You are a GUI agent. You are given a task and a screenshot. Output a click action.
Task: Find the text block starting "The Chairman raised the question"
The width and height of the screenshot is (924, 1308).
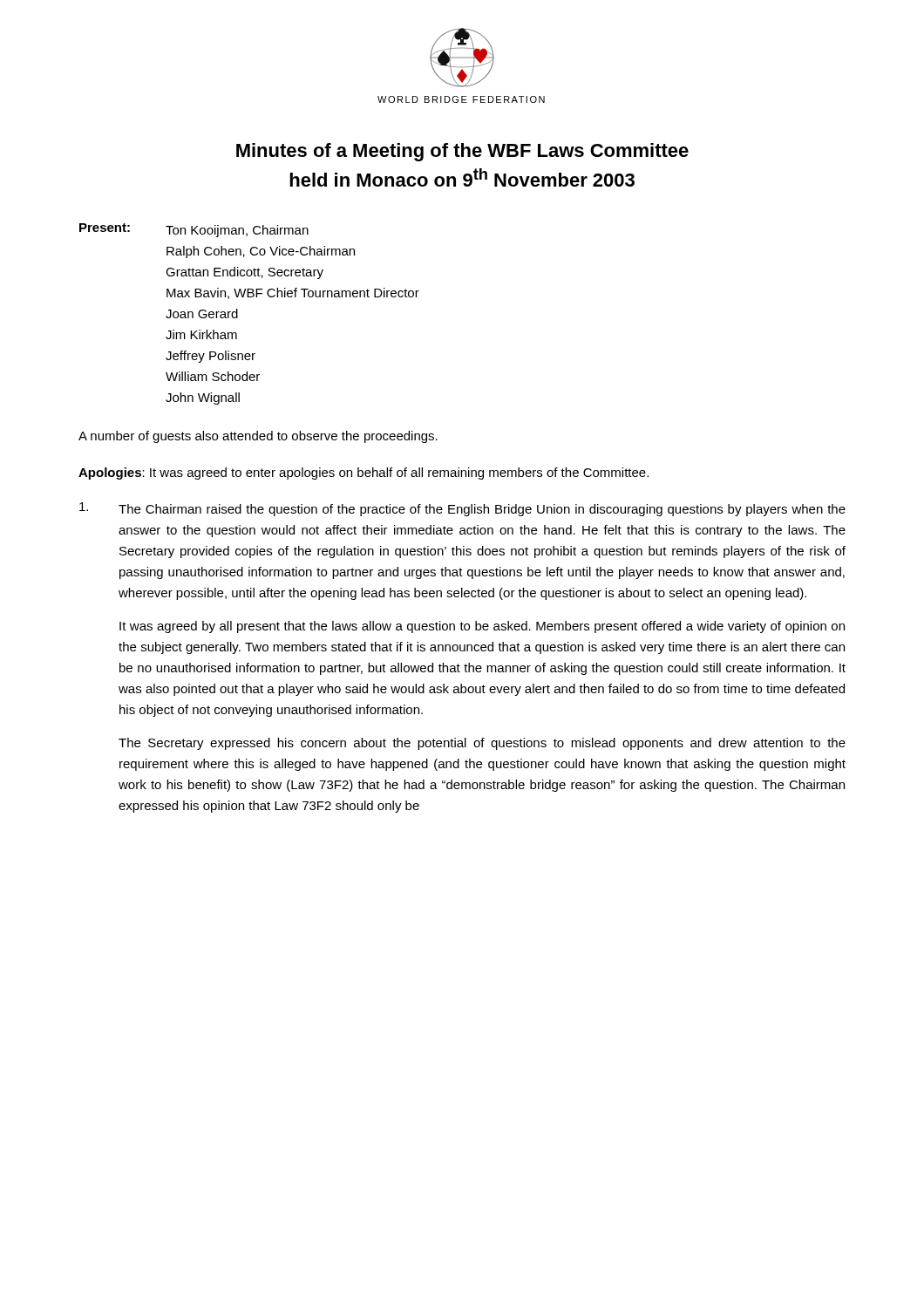pos(462,657)
